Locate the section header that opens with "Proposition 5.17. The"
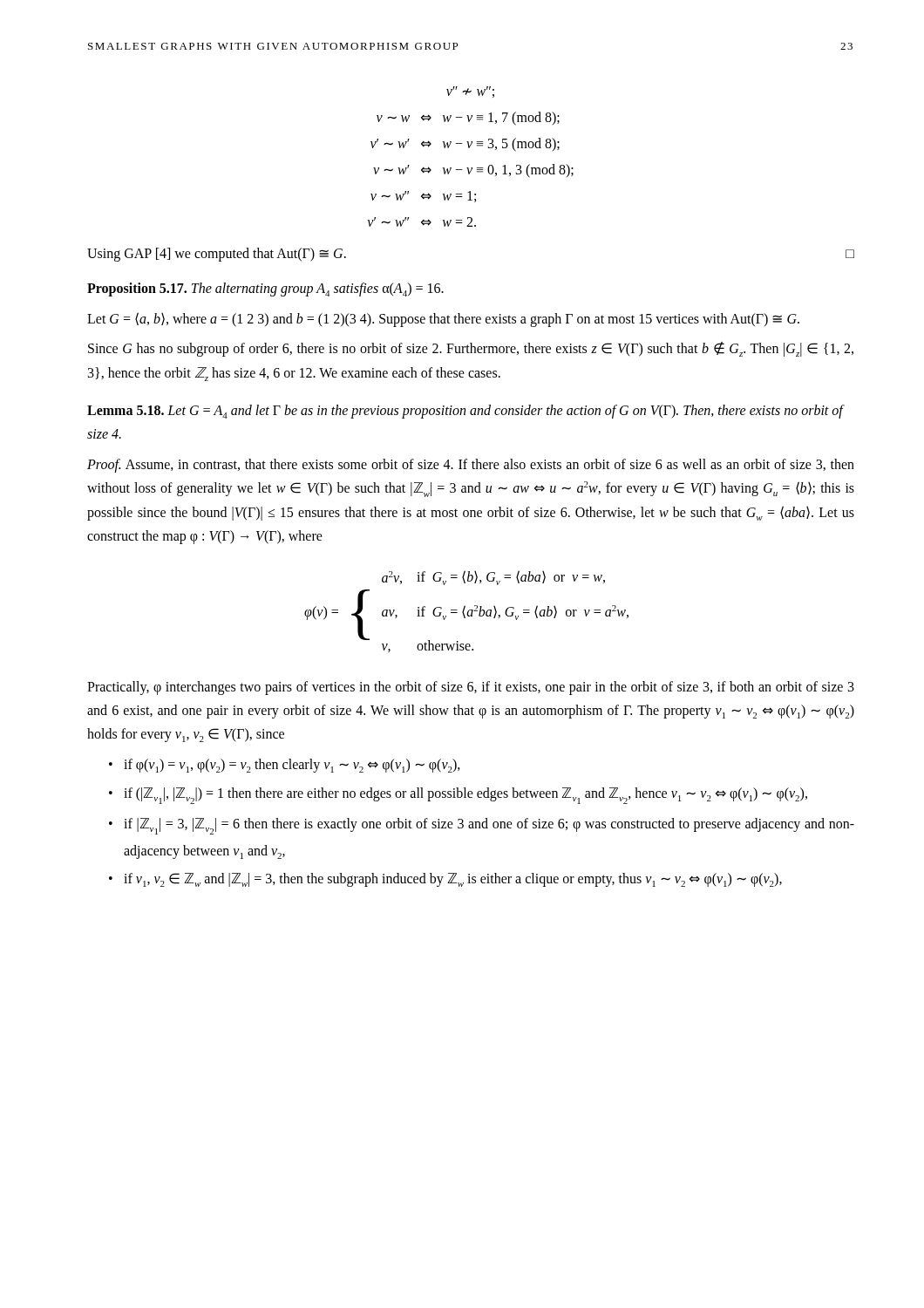Screen dimensions: 1308x924 [266, 289]
